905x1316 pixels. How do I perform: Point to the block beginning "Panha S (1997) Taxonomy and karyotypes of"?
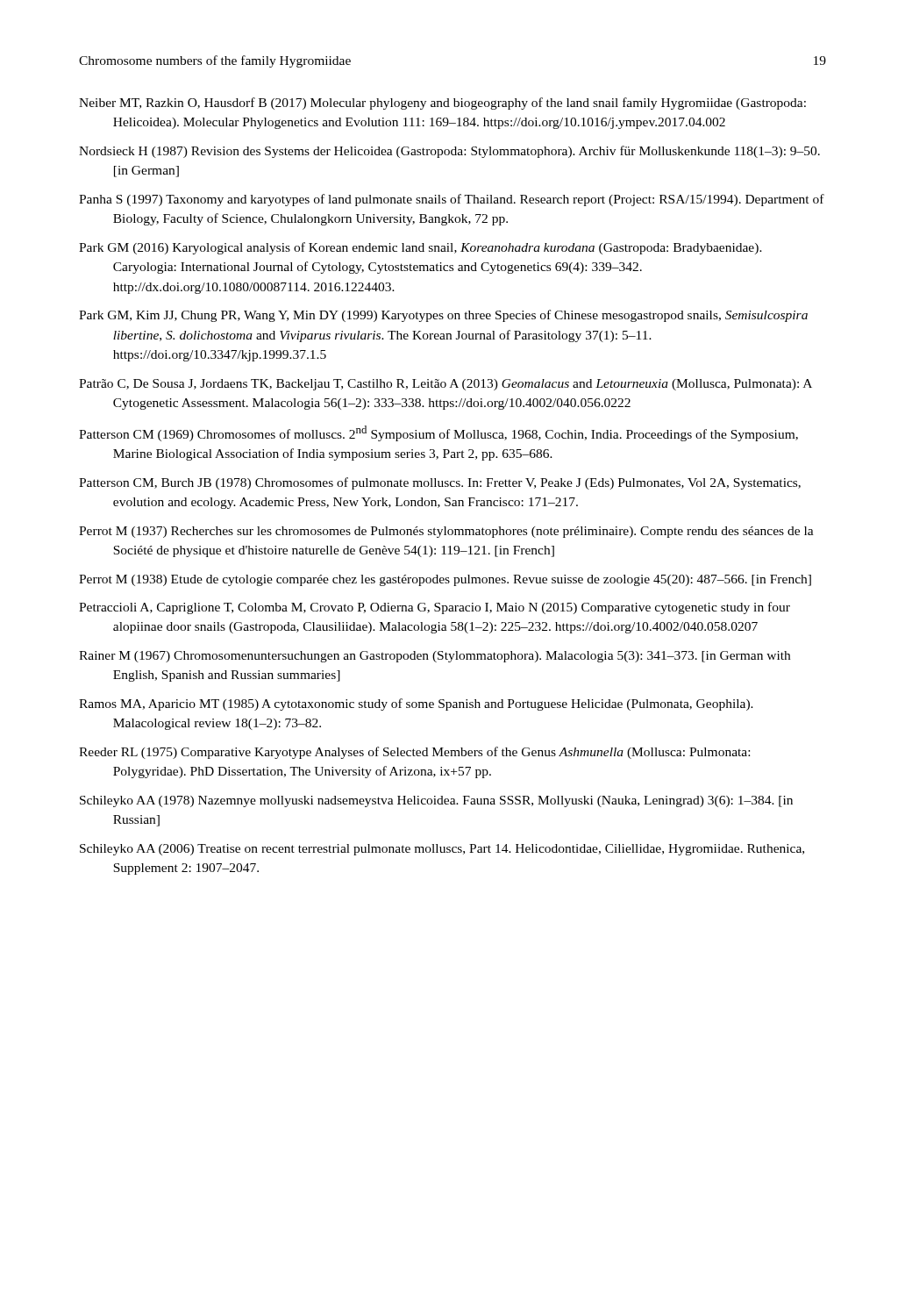[x=451, y=208]
